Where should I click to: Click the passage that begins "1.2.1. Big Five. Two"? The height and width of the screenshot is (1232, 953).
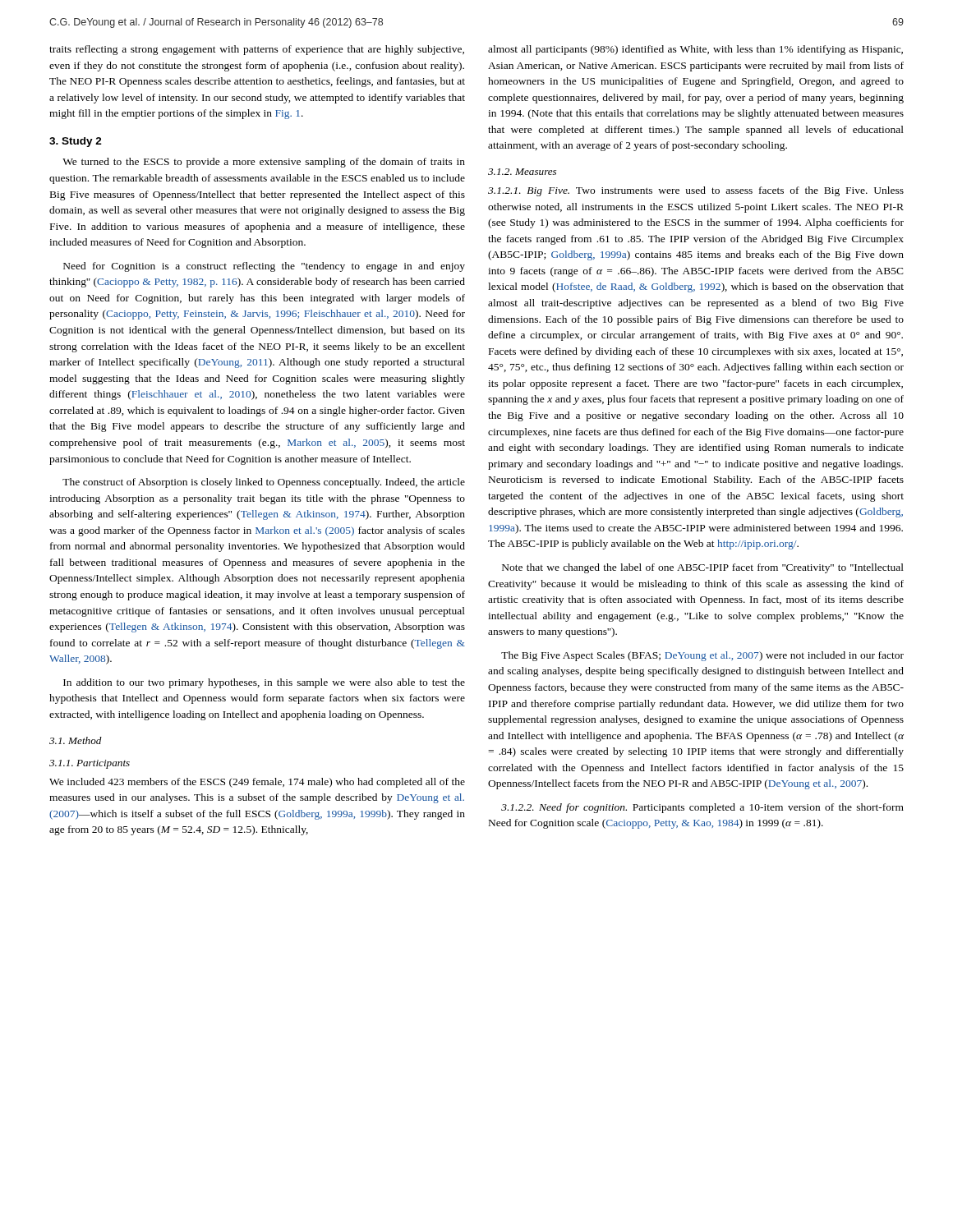point(696,367)
